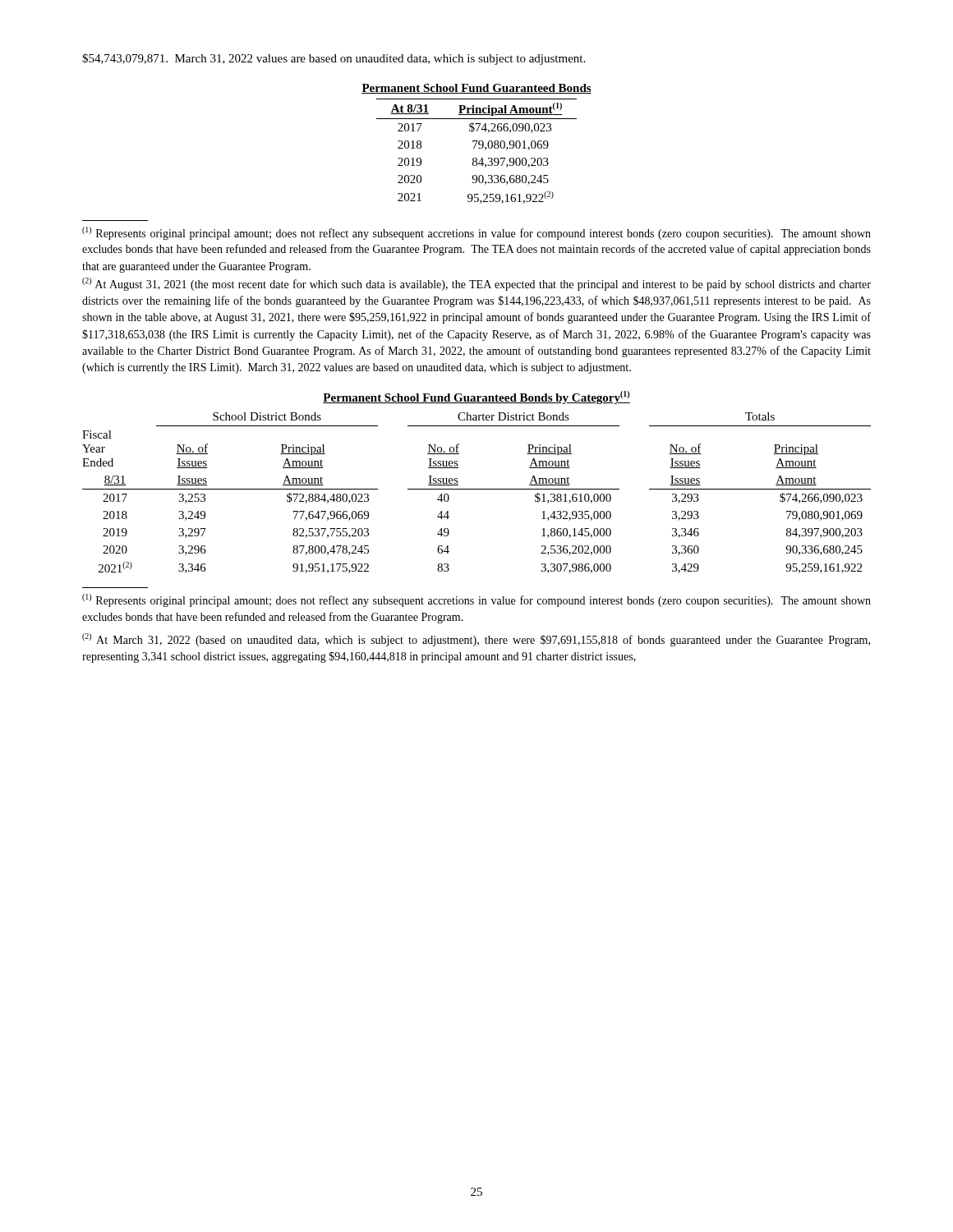The image size is (953, 1232).
Task: Click the passage that begins "$54,743,079,871. March 31, 2022 values"
Action: tap(334, 58)
